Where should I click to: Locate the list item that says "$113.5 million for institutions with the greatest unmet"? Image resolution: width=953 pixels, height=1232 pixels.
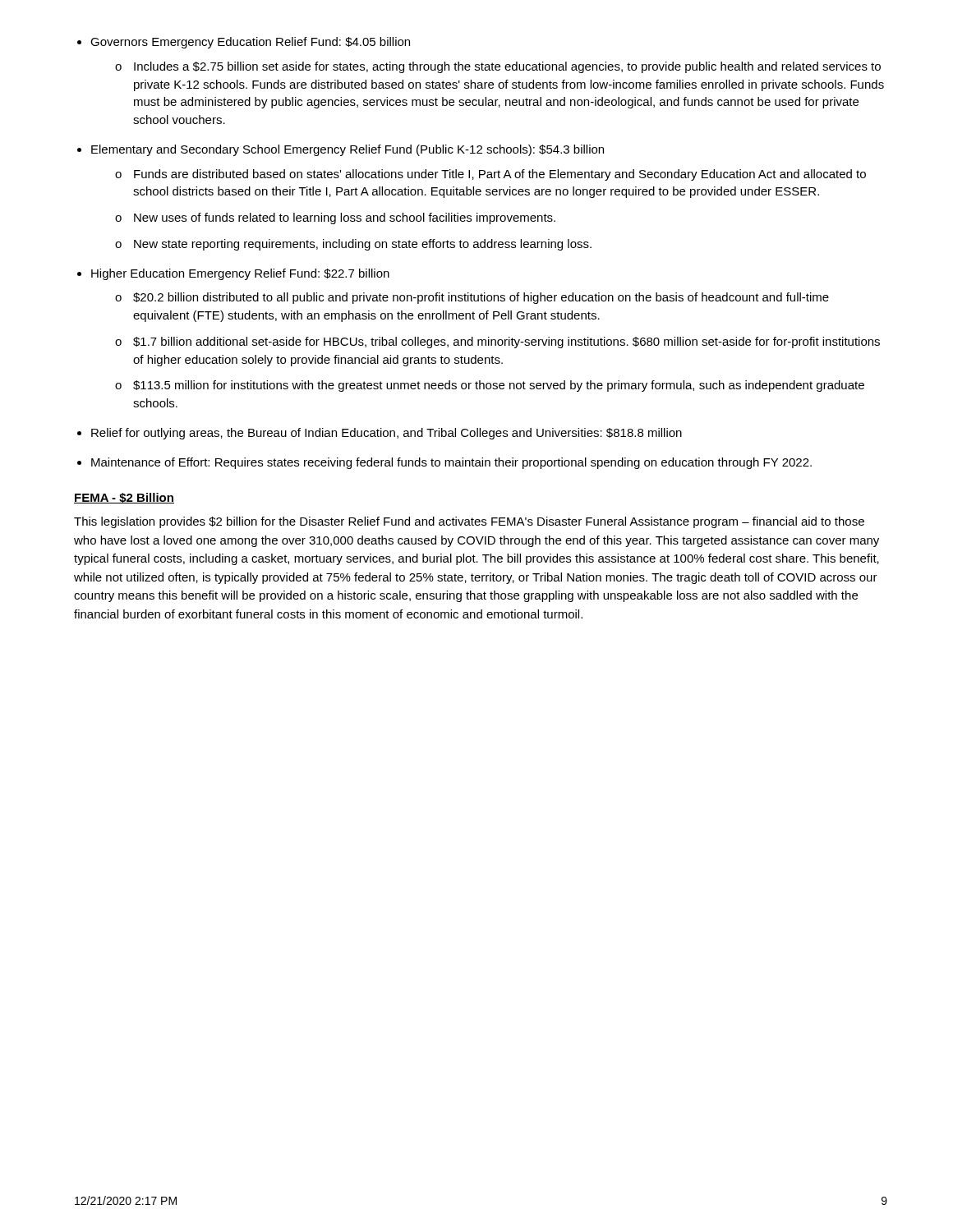pyautogui.click(x=499, y=394)
